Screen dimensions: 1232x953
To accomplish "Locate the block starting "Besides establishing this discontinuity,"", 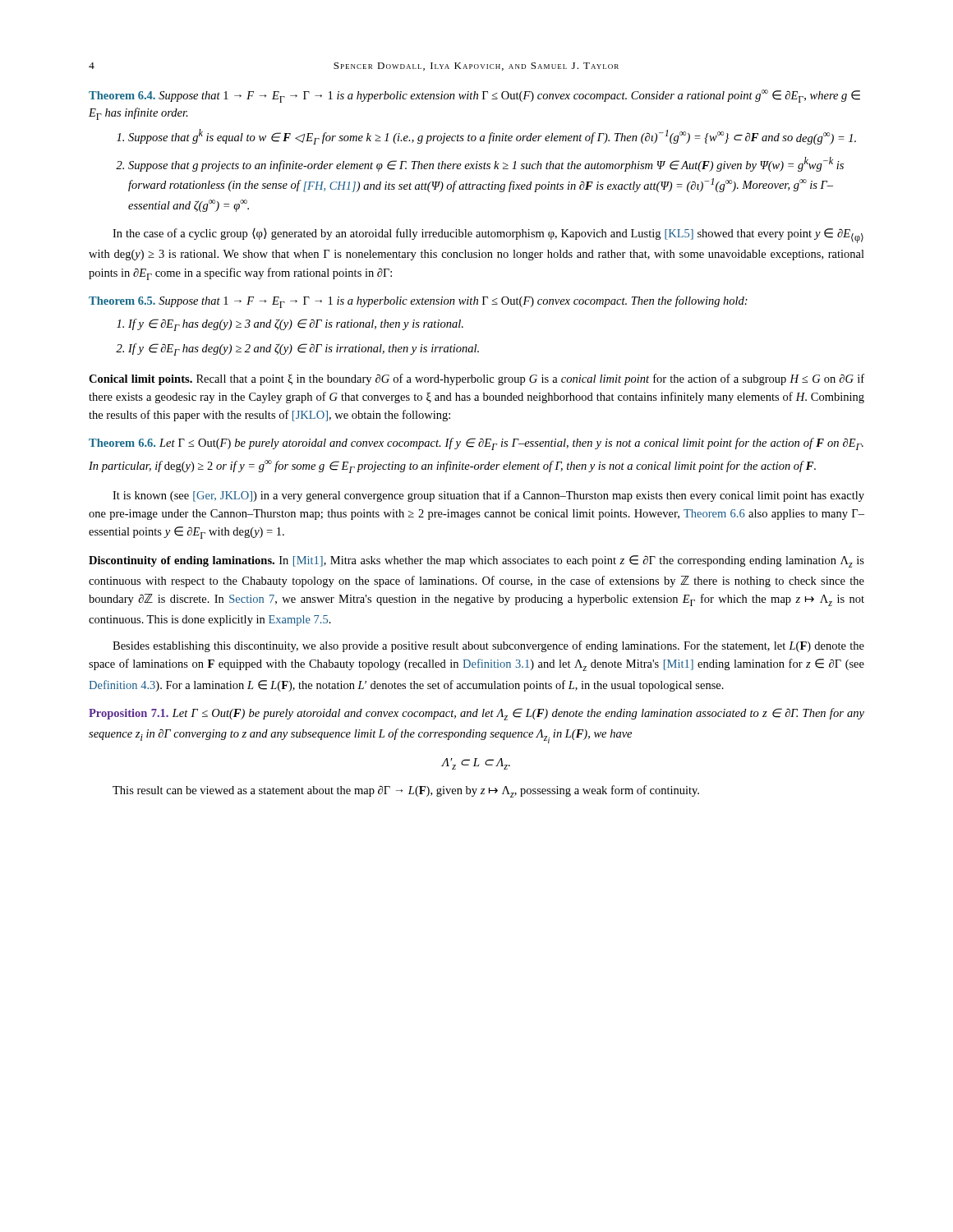I will 476,665.
